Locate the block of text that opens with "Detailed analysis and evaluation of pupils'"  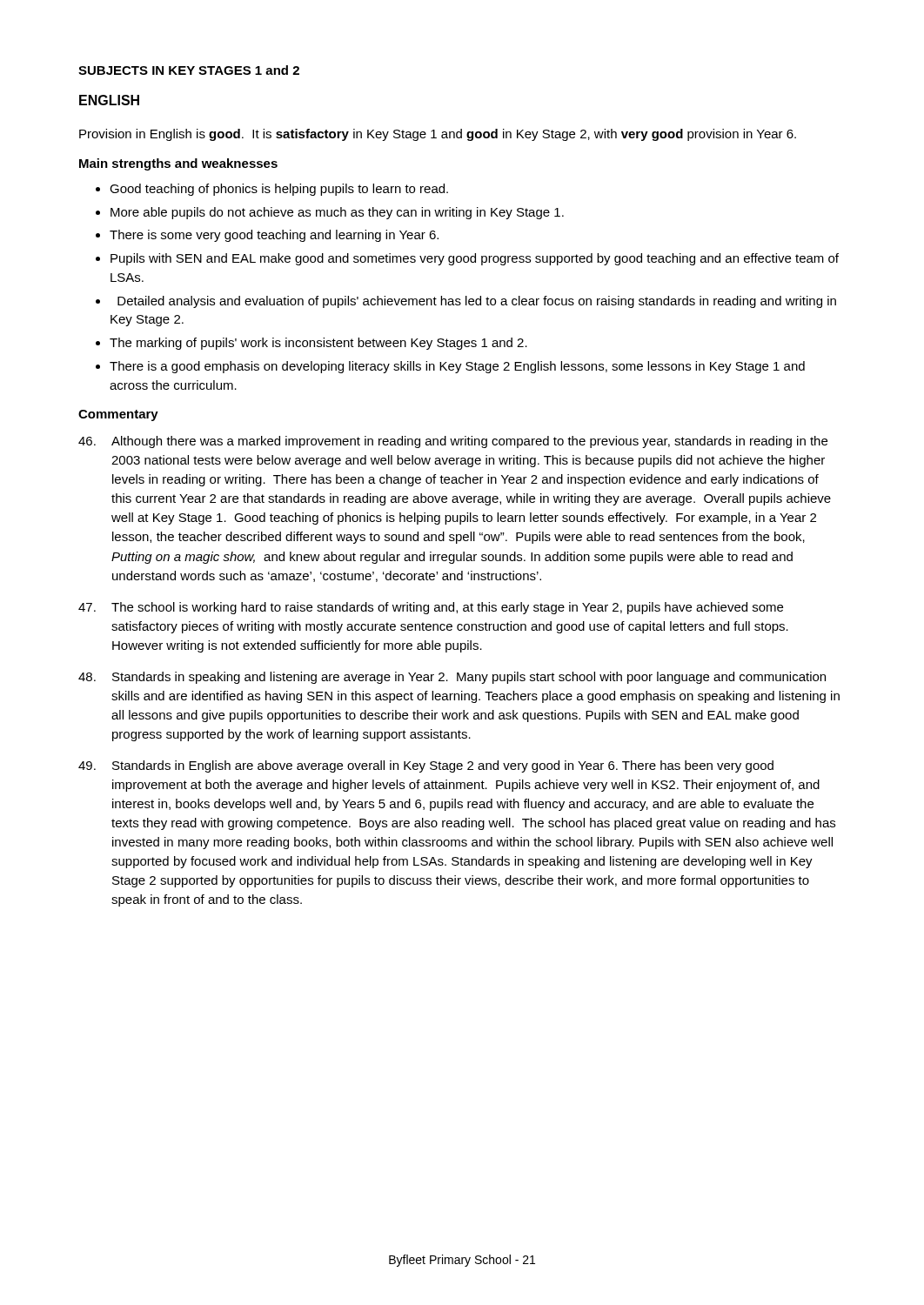(473, 310)
